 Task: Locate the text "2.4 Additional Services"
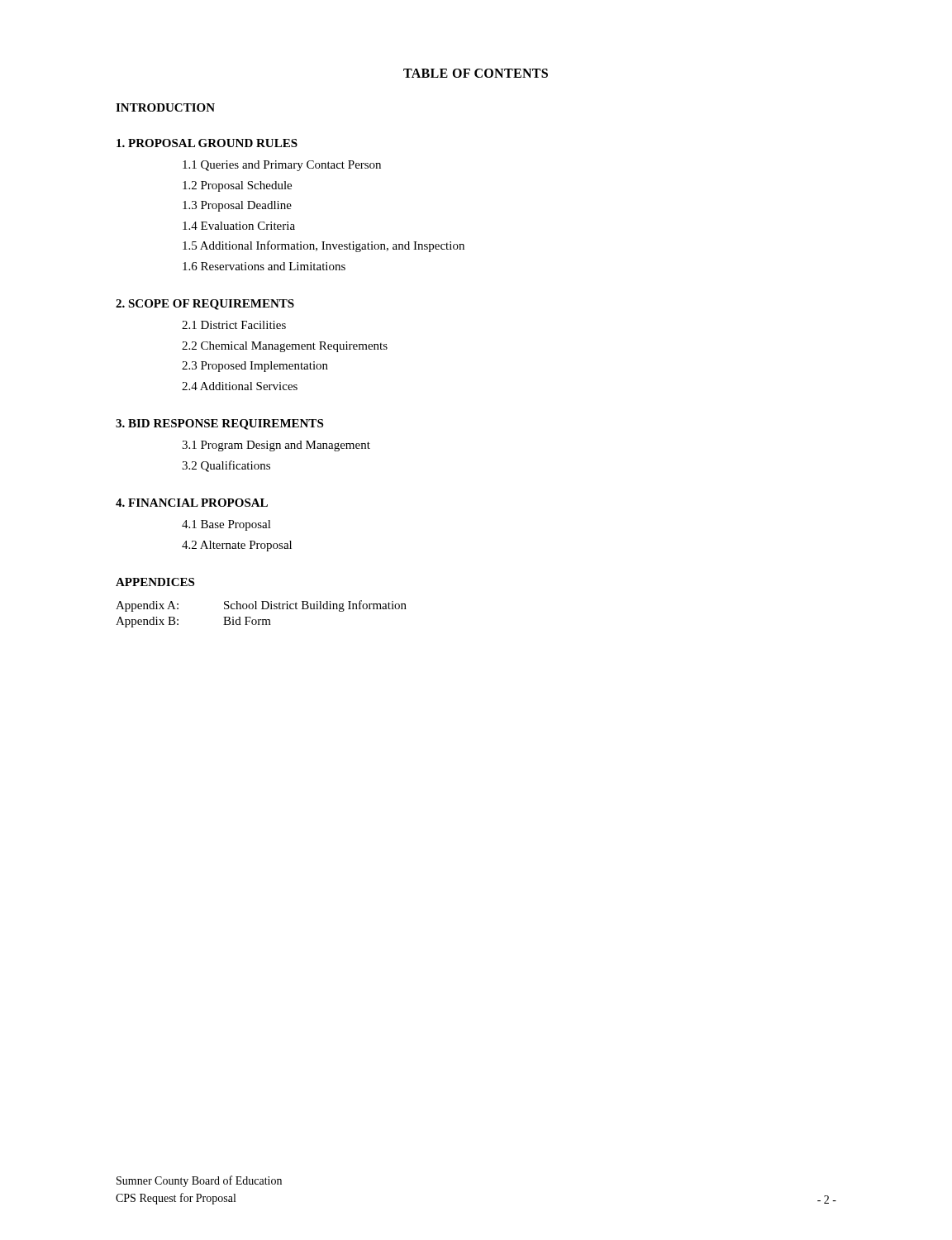point(240,386)
